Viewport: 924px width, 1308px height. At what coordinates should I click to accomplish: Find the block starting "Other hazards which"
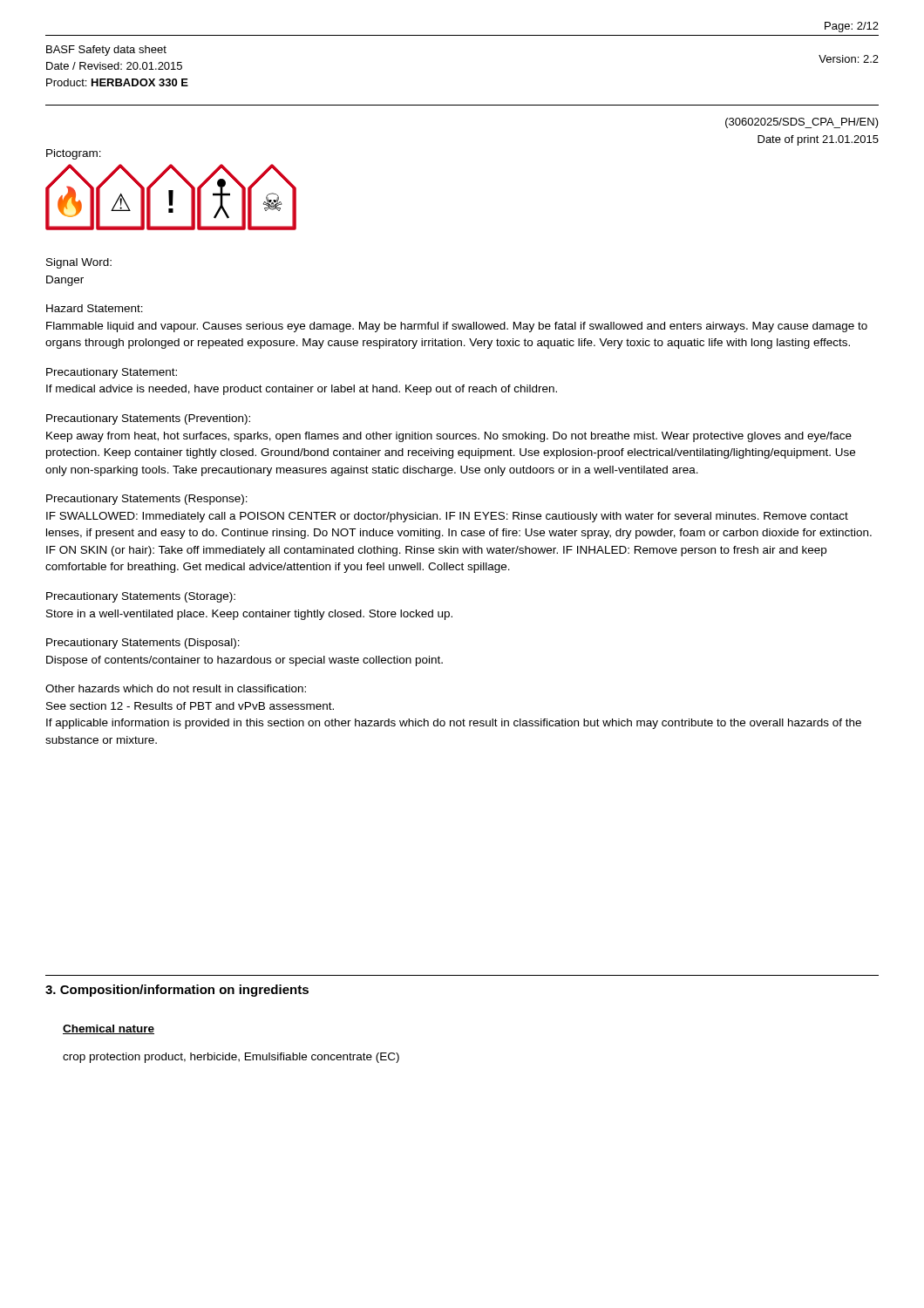(x=454, y=714)
